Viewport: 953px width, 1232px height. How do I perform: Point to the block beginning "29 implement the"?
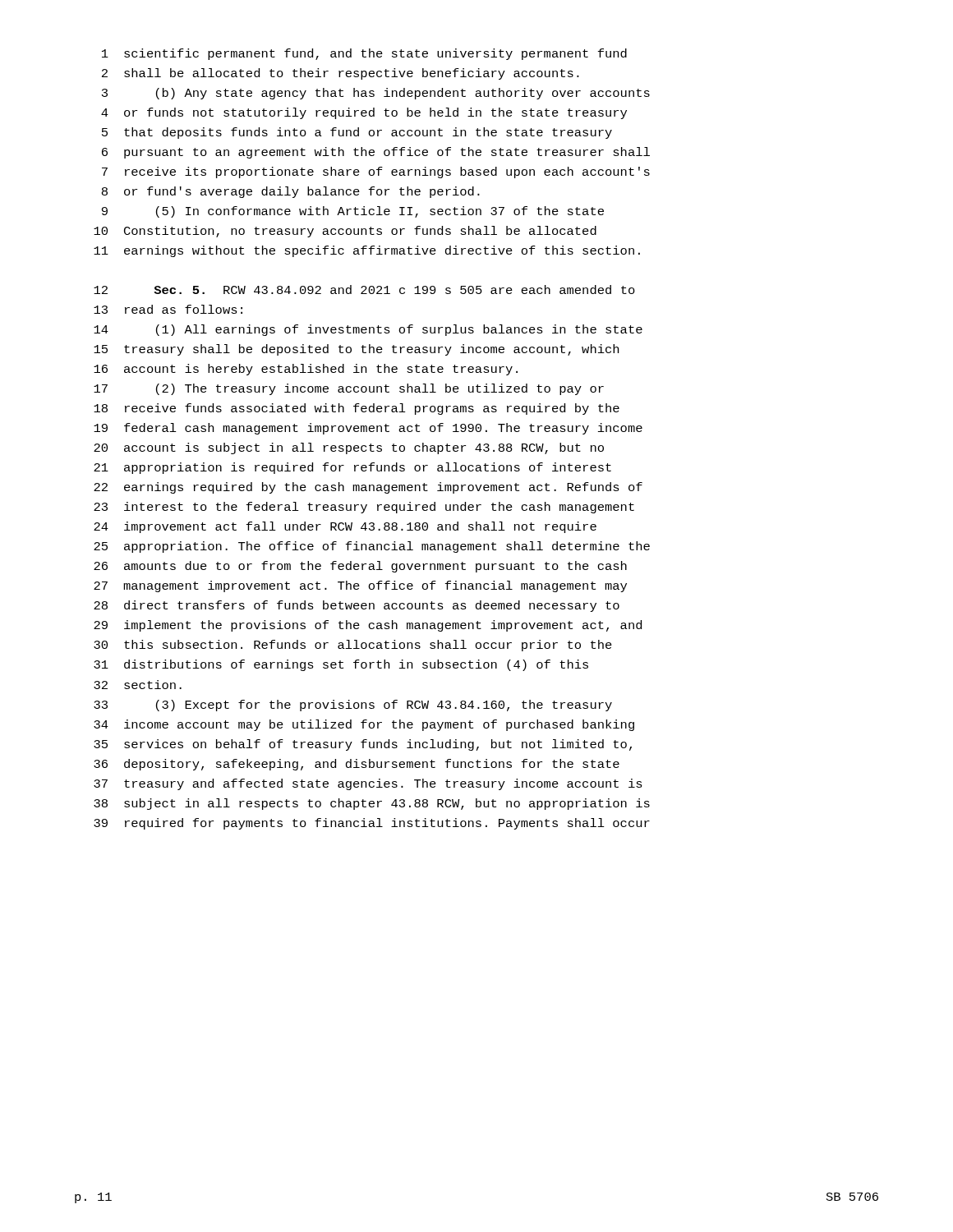pos(476,626)
